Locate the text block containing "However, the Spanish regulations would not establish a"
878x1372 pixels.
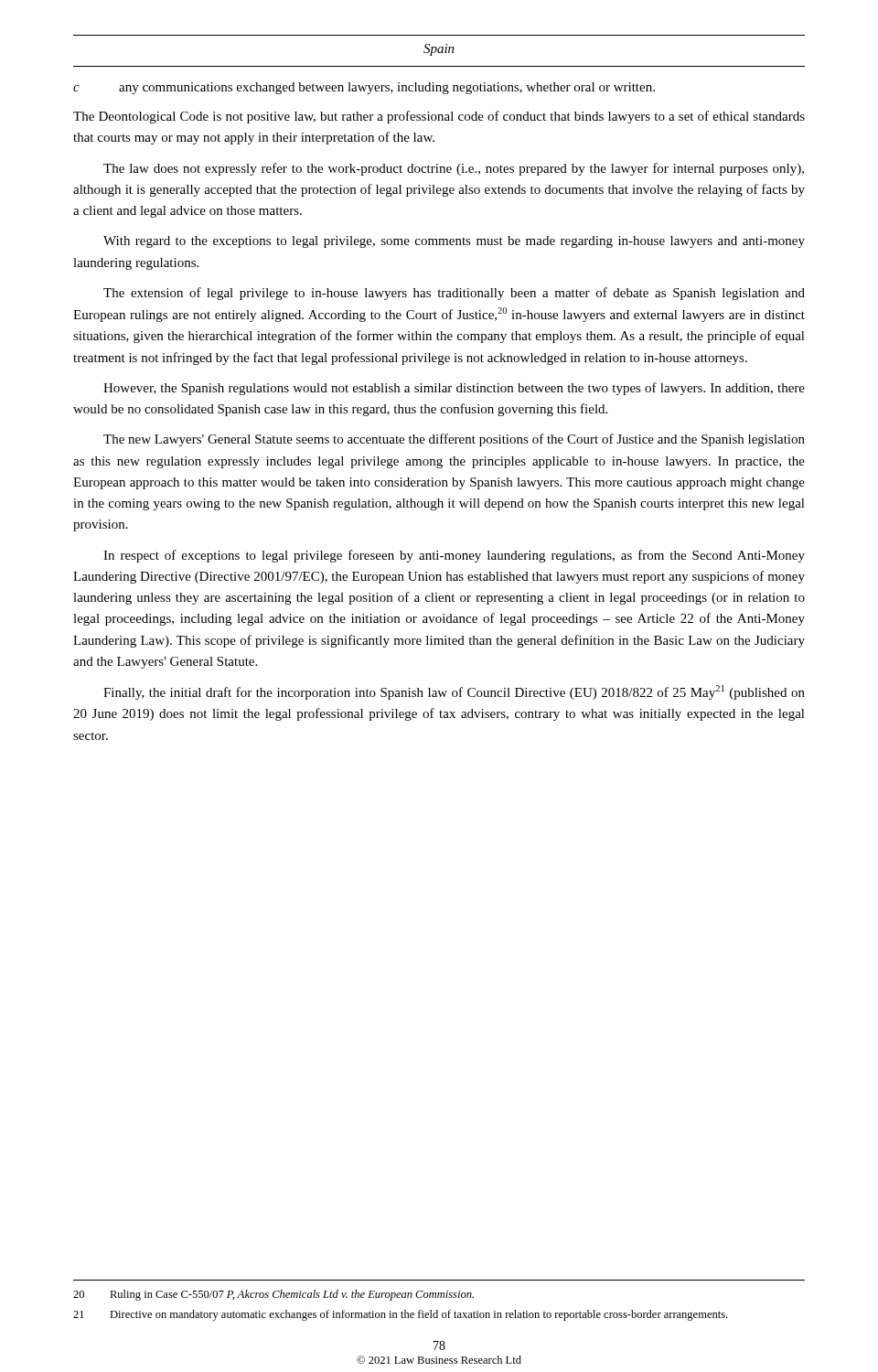pos(439,398)
